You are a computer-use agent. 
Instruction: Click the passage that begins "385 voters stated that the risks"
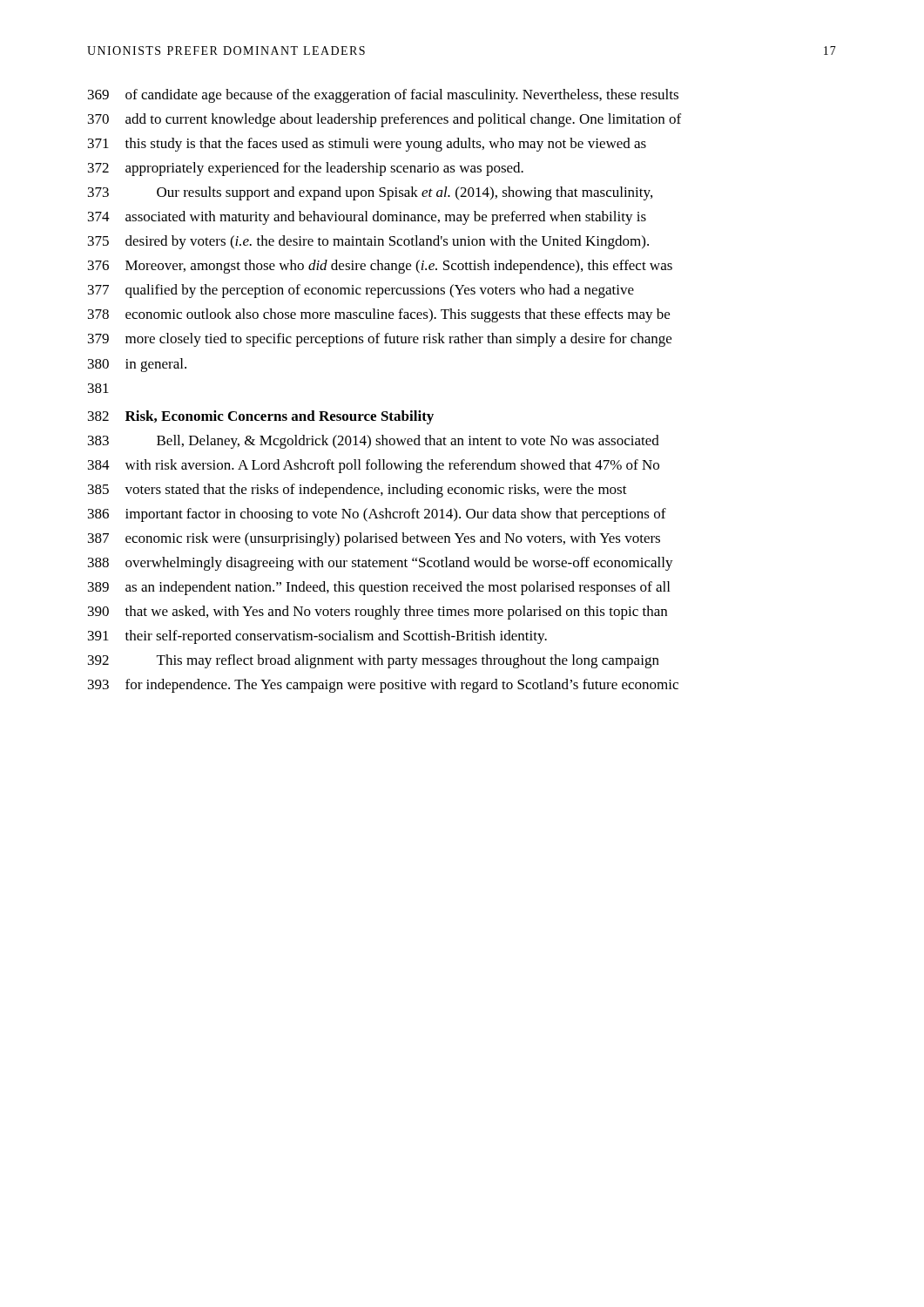(462, 490)
